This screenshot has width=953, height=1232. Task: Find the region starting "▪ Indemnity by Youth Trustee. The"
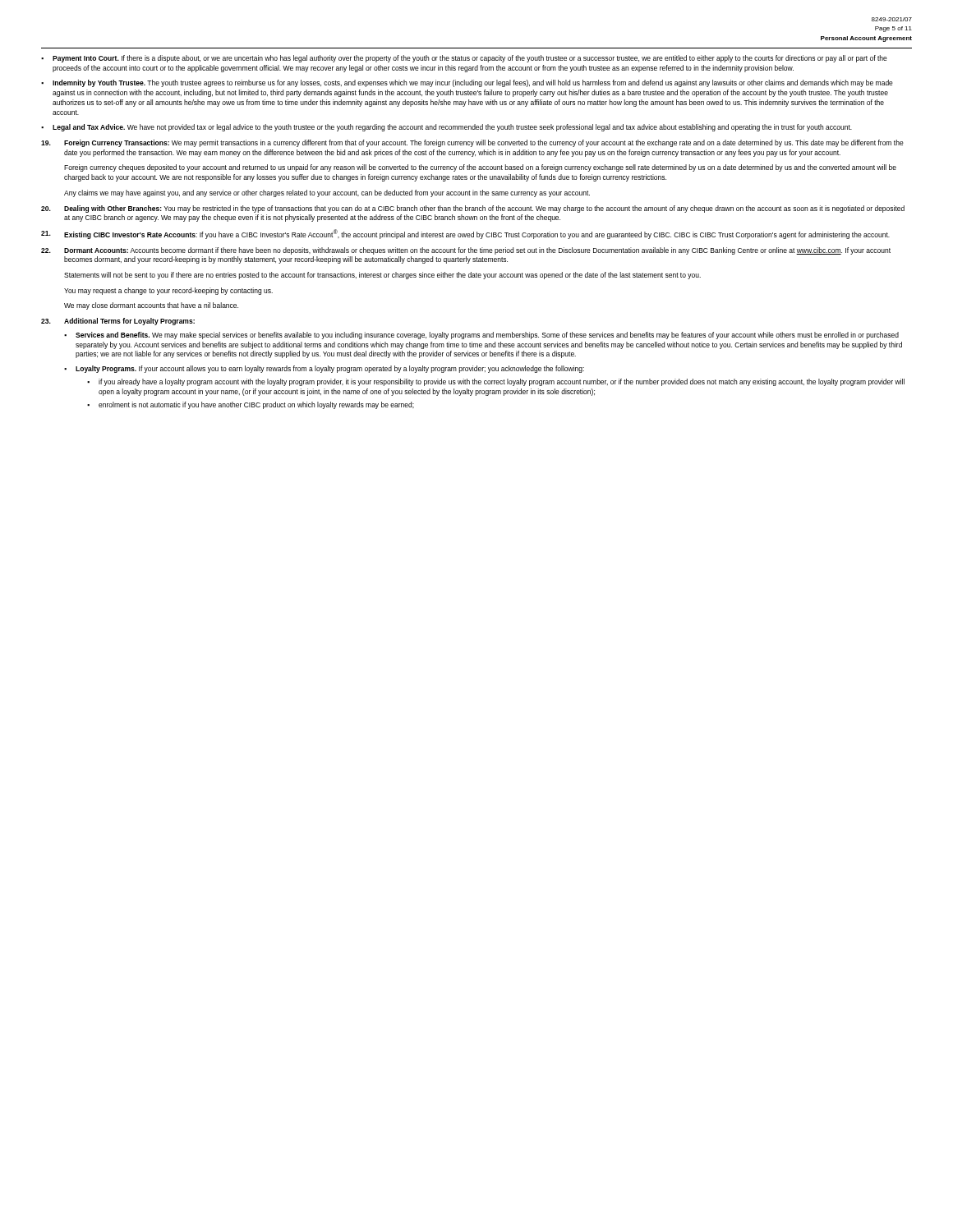coord(476,98)
